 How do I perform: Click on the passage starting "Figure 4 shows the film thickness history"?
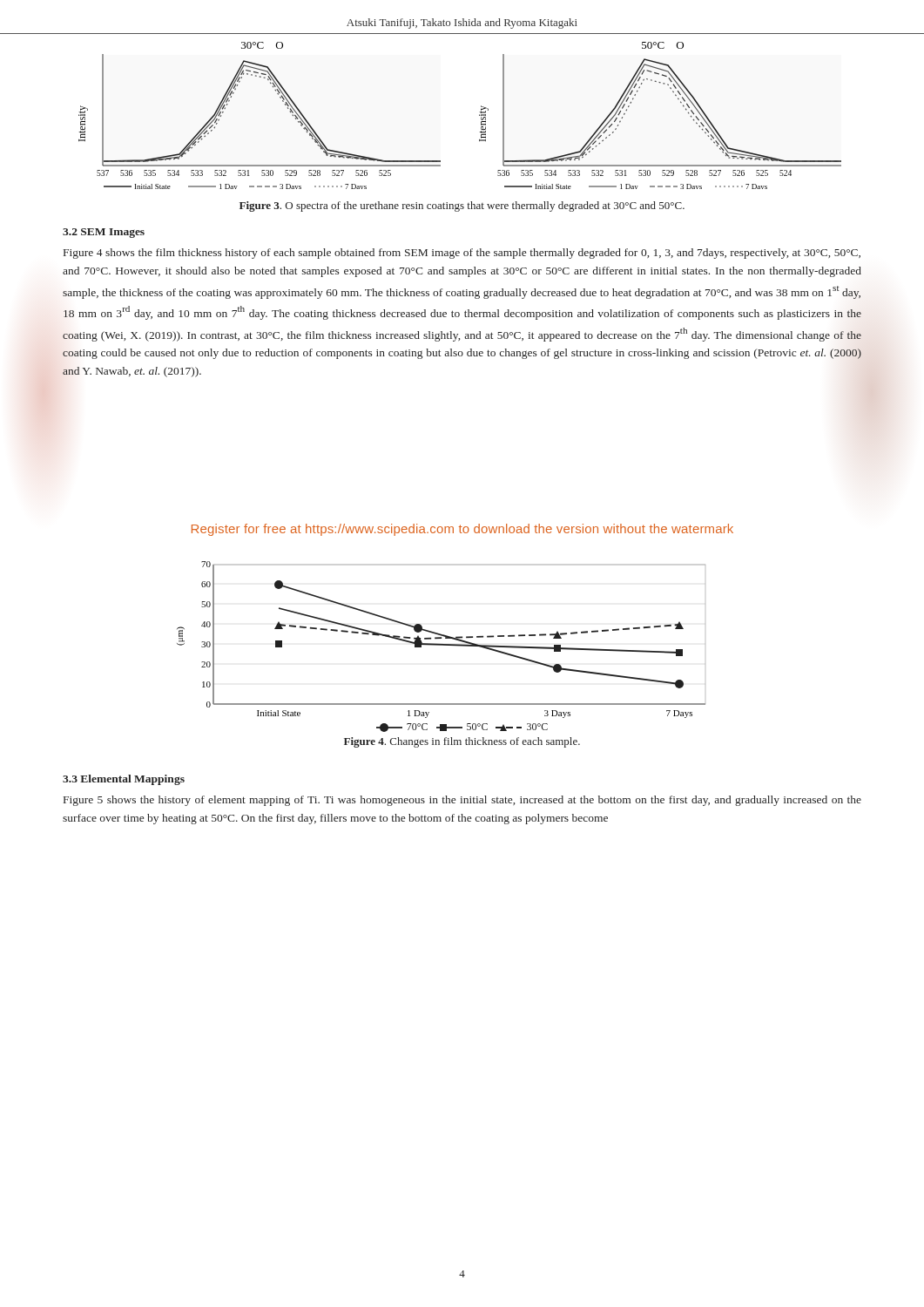462,312
